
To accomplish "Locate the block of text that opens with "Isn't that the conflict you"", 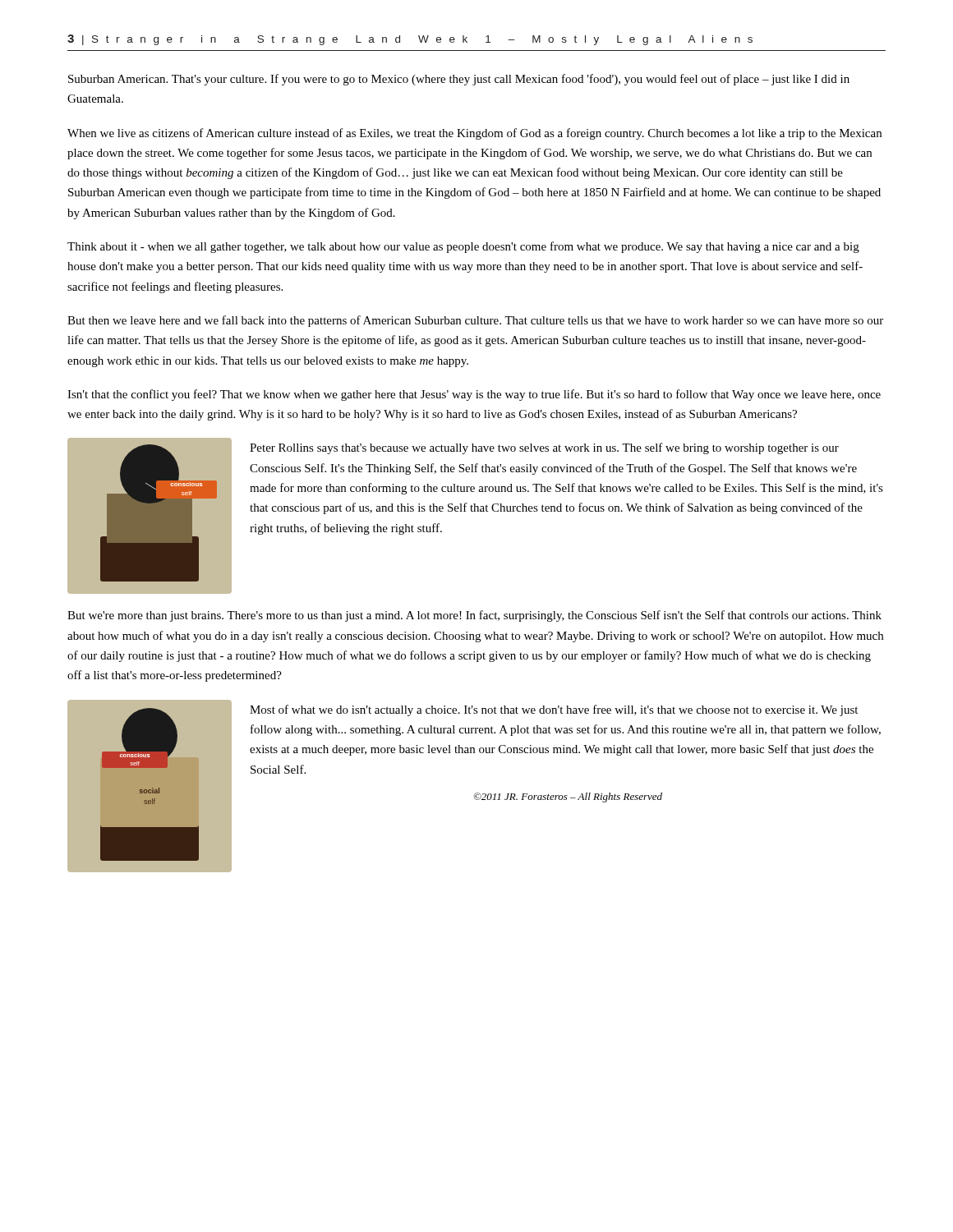I will point(474,404).
